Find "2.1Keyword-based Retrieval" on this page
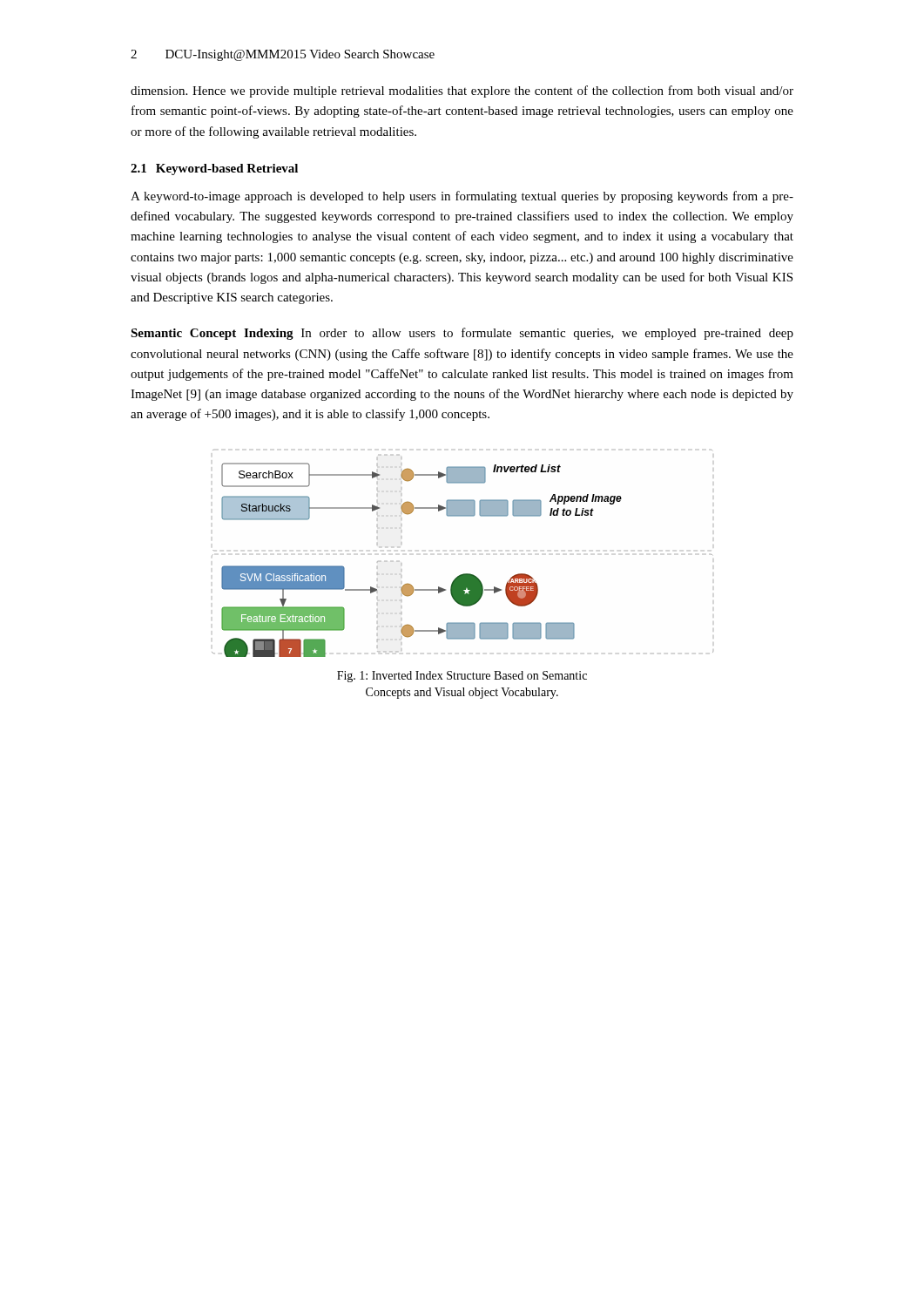Viewport: 924px width, 1307px height. pos(214,168)
